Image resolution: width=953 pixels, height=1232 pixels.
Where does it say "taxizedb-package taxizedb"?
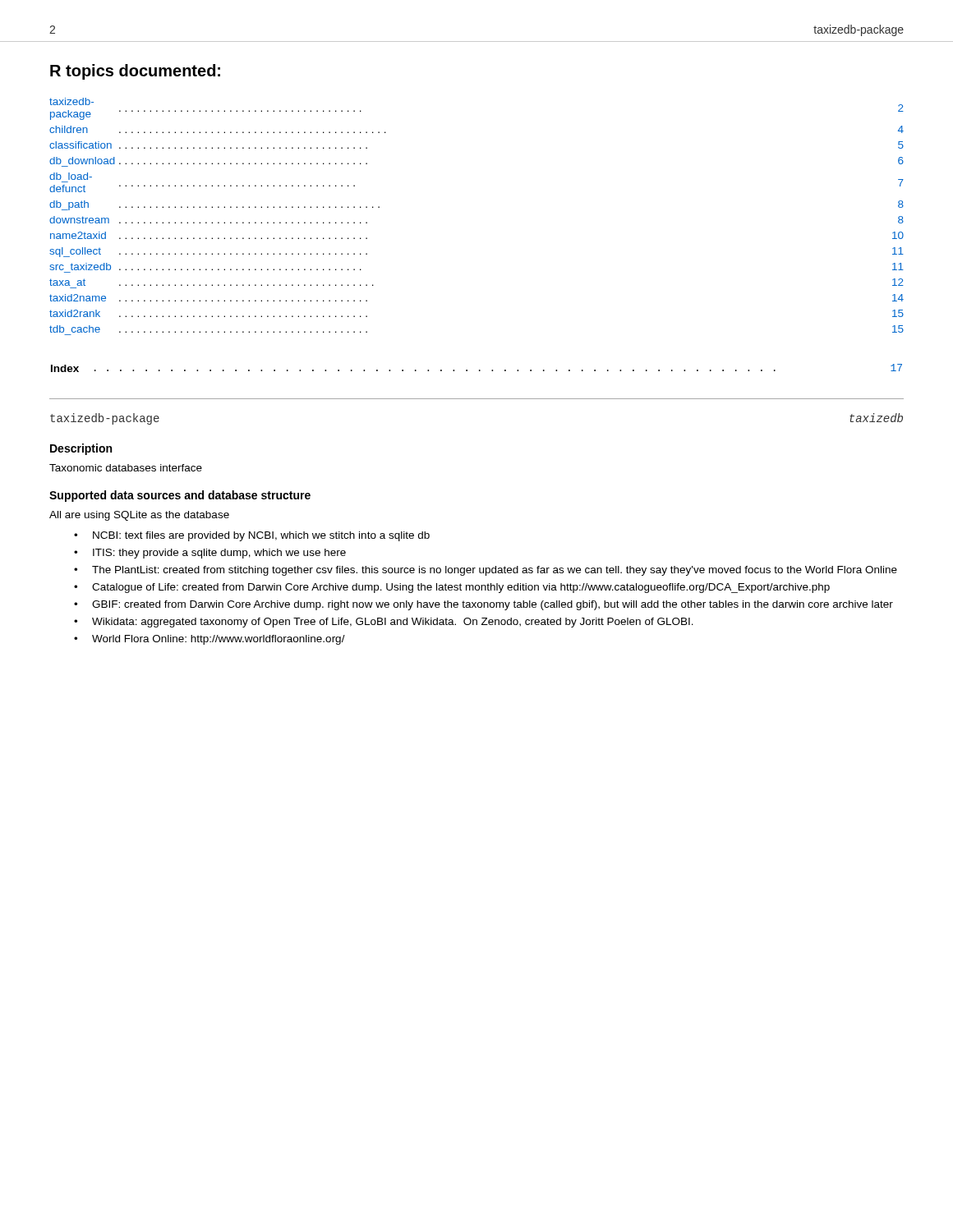point(100,418)
